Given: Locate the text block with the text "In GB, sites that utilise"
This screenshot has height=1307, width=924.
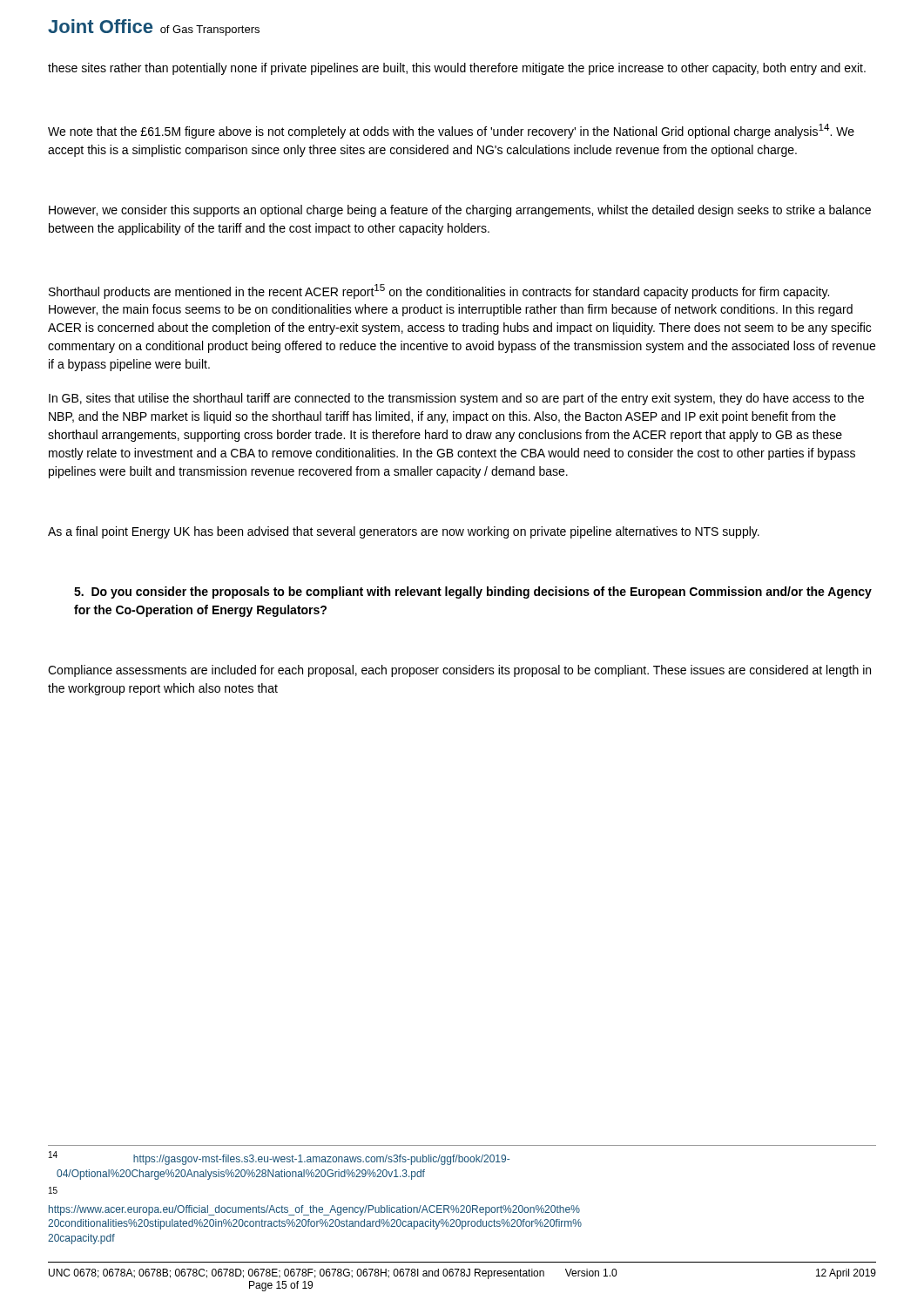Looking at the screenshot, I should (x=456, y=435).
